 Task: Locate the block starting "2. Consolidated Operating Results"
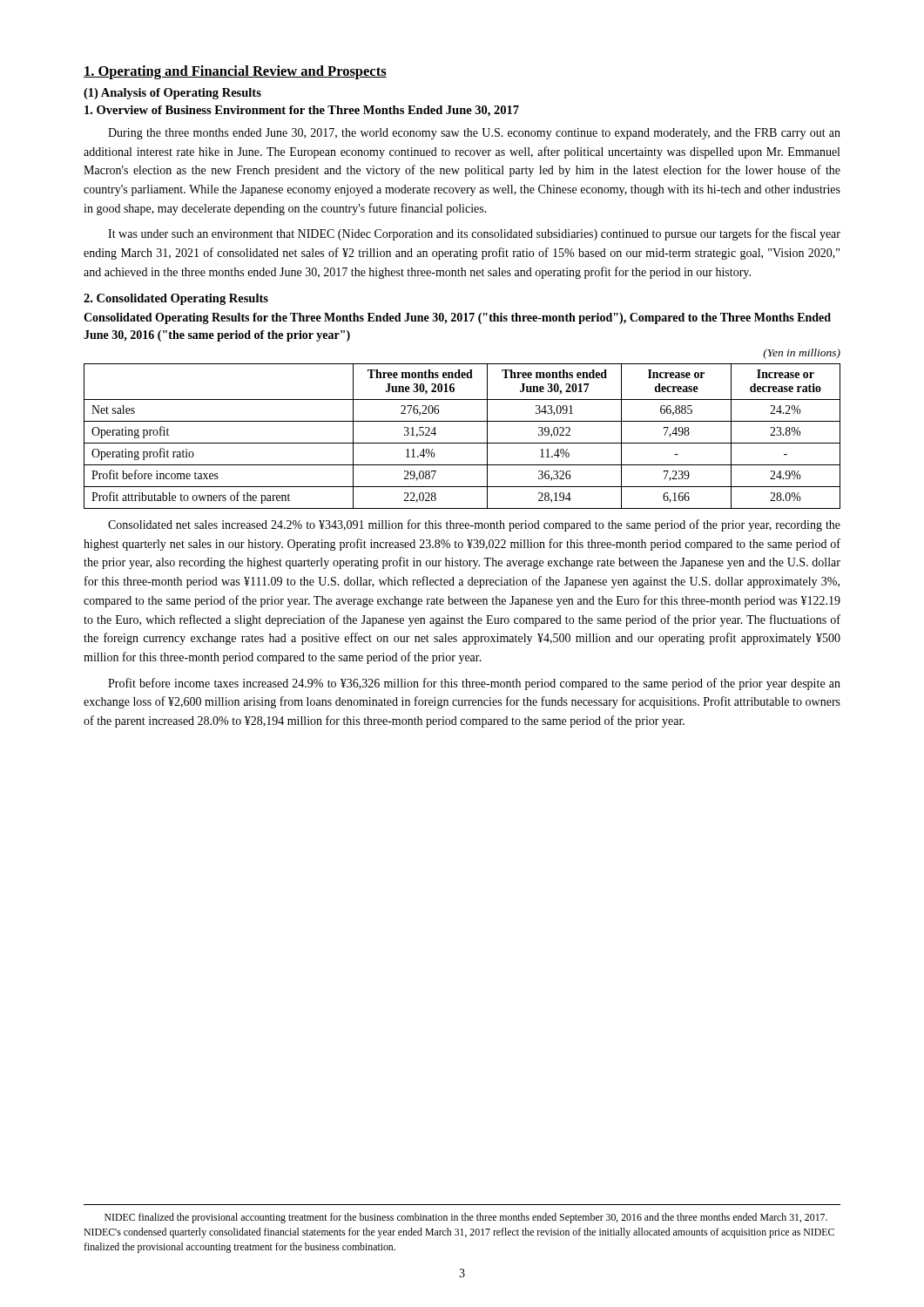tap(176, 298)
